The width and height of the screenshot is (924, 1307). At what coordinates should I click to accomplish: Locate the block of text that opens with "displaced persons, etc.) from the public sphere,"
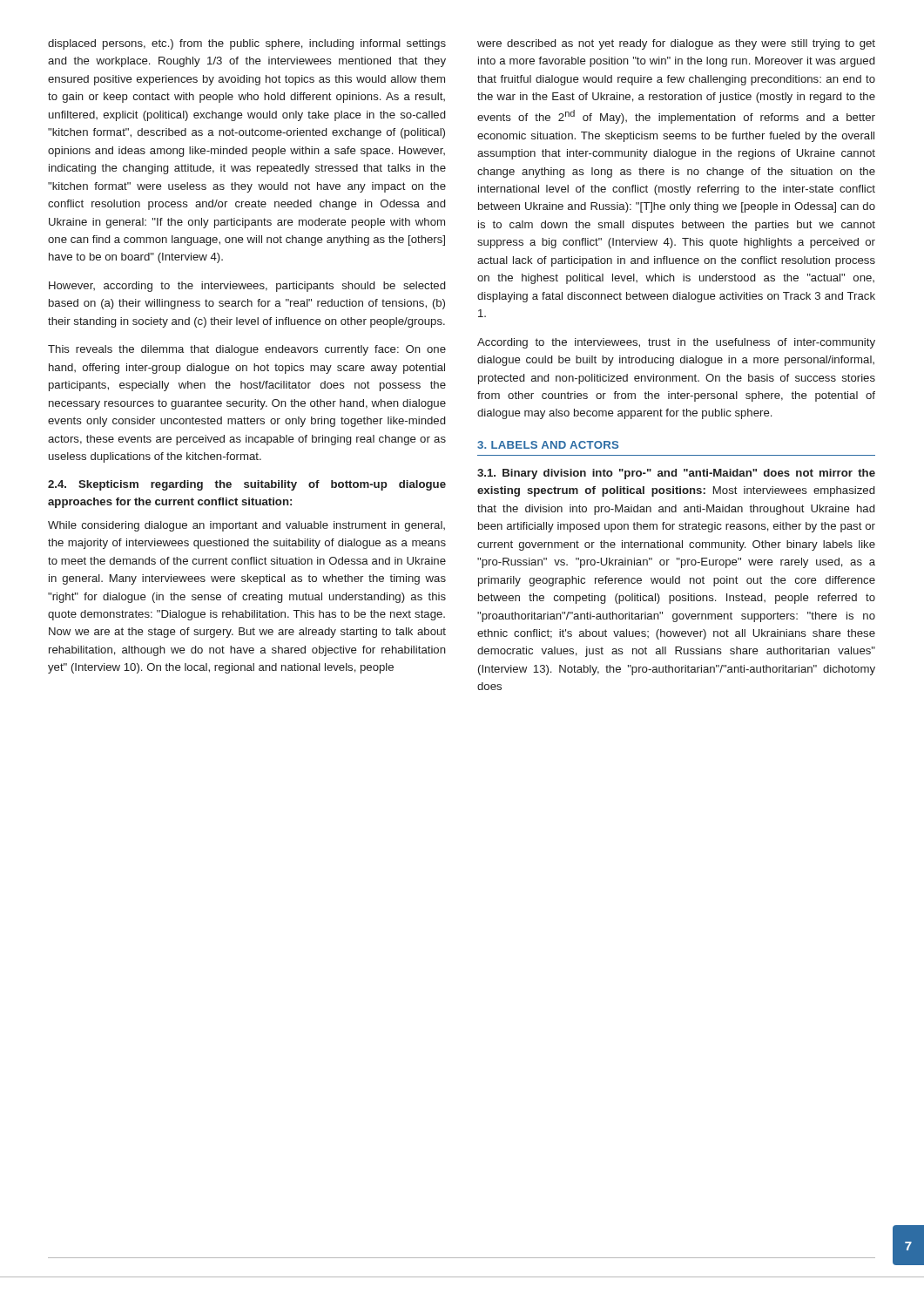(x=247, y=151)
